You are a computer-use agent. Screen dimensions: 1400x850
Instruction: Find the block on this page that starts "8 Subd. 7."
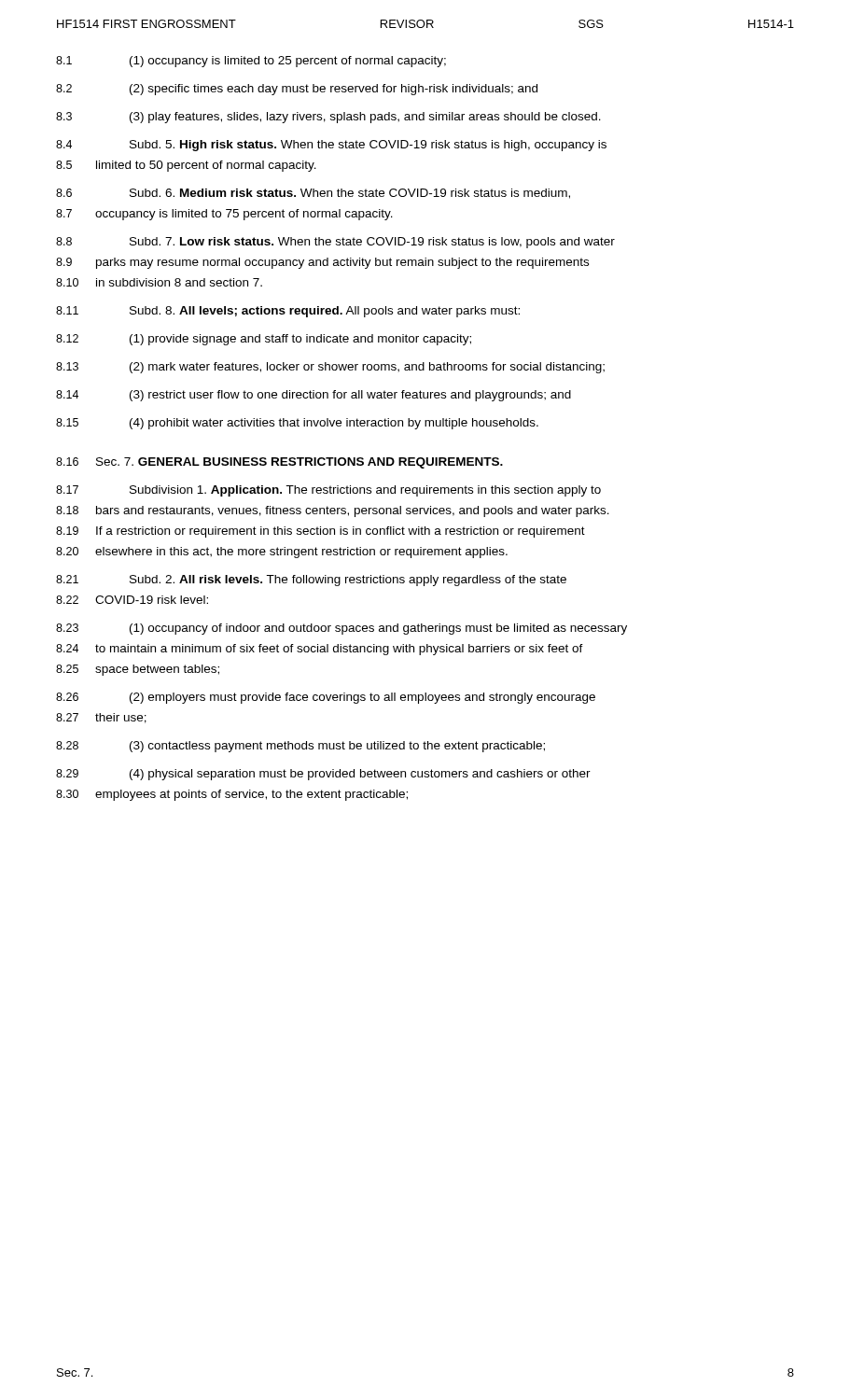(425, 242)
